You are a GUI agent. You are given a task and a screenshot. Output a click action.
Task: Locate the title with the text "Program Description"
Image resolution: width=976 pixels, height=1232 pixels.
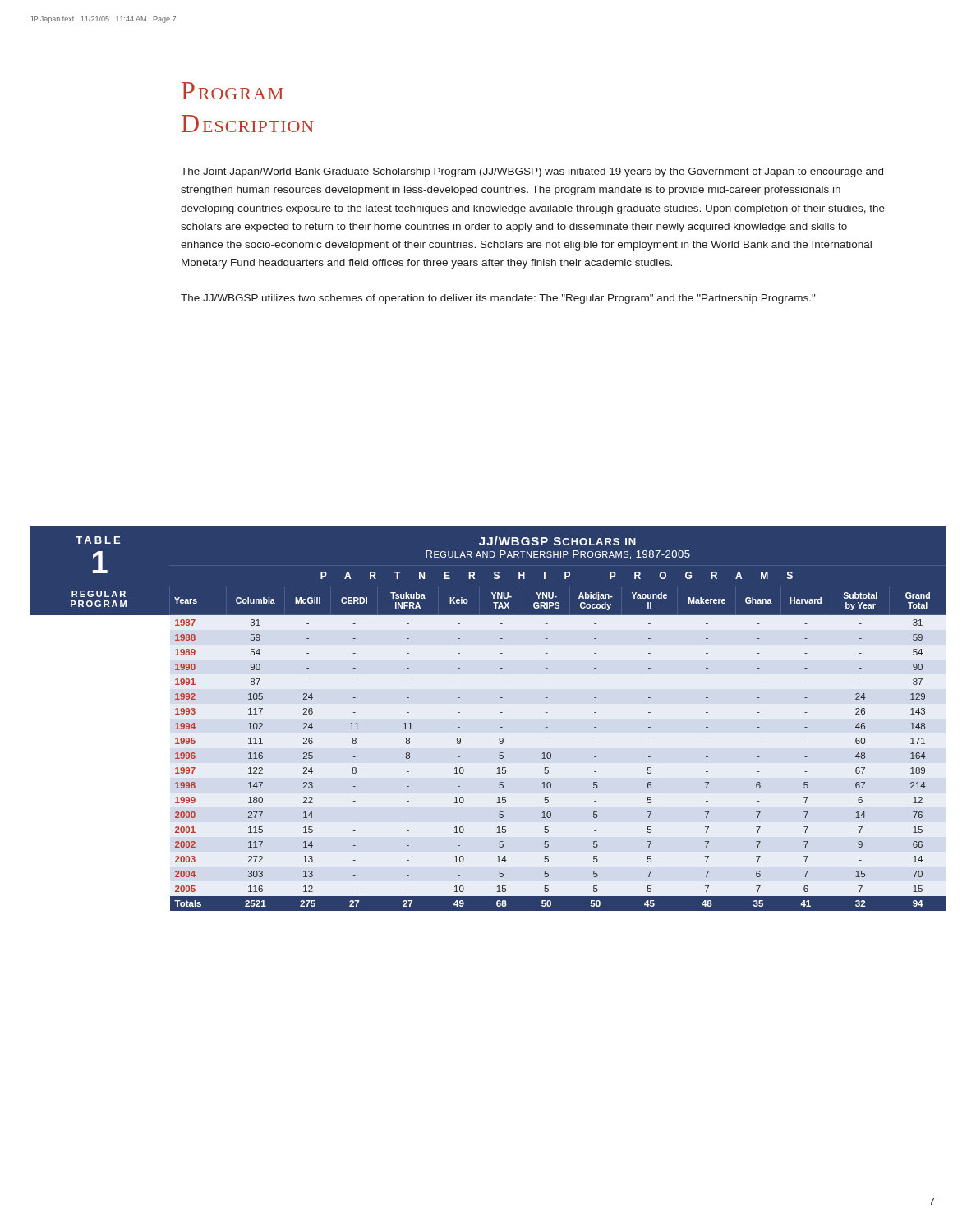[x=232, y=91]
